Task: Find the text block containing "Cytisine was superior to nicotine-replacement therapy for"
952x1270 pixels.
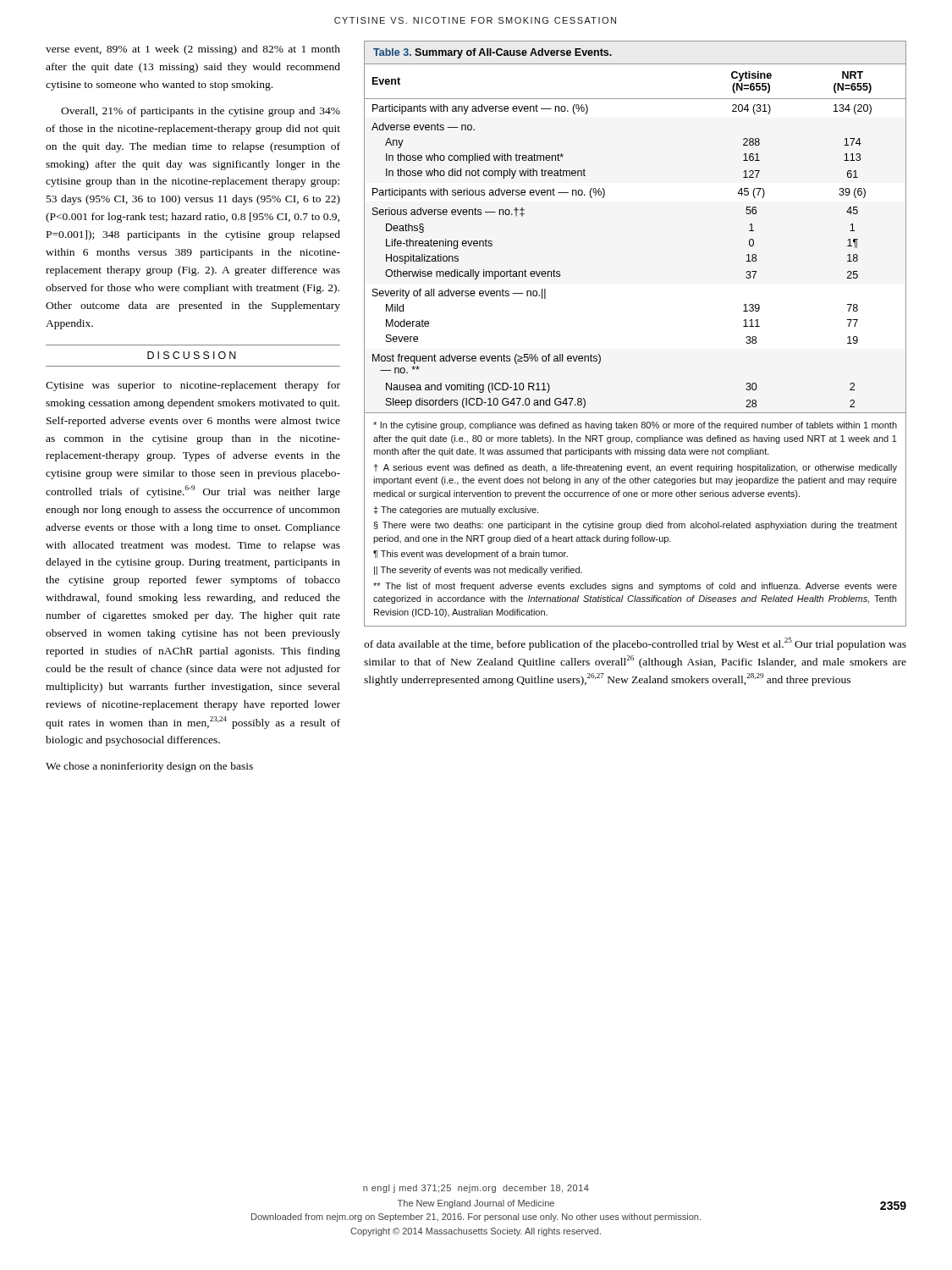Action: pyautogui.click(x=193, y=576)
